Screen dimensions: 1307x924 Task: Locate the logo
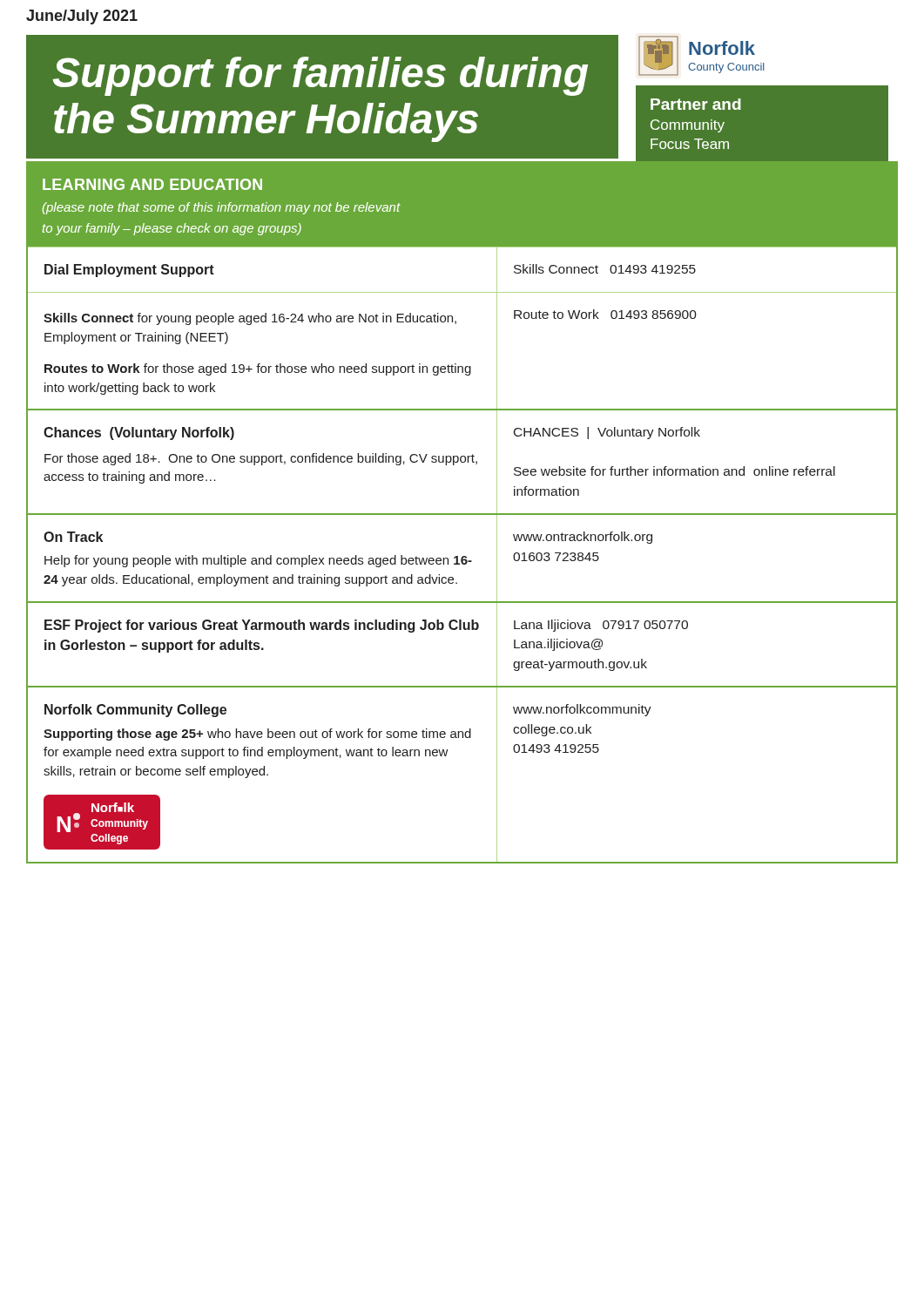point(762,98)
